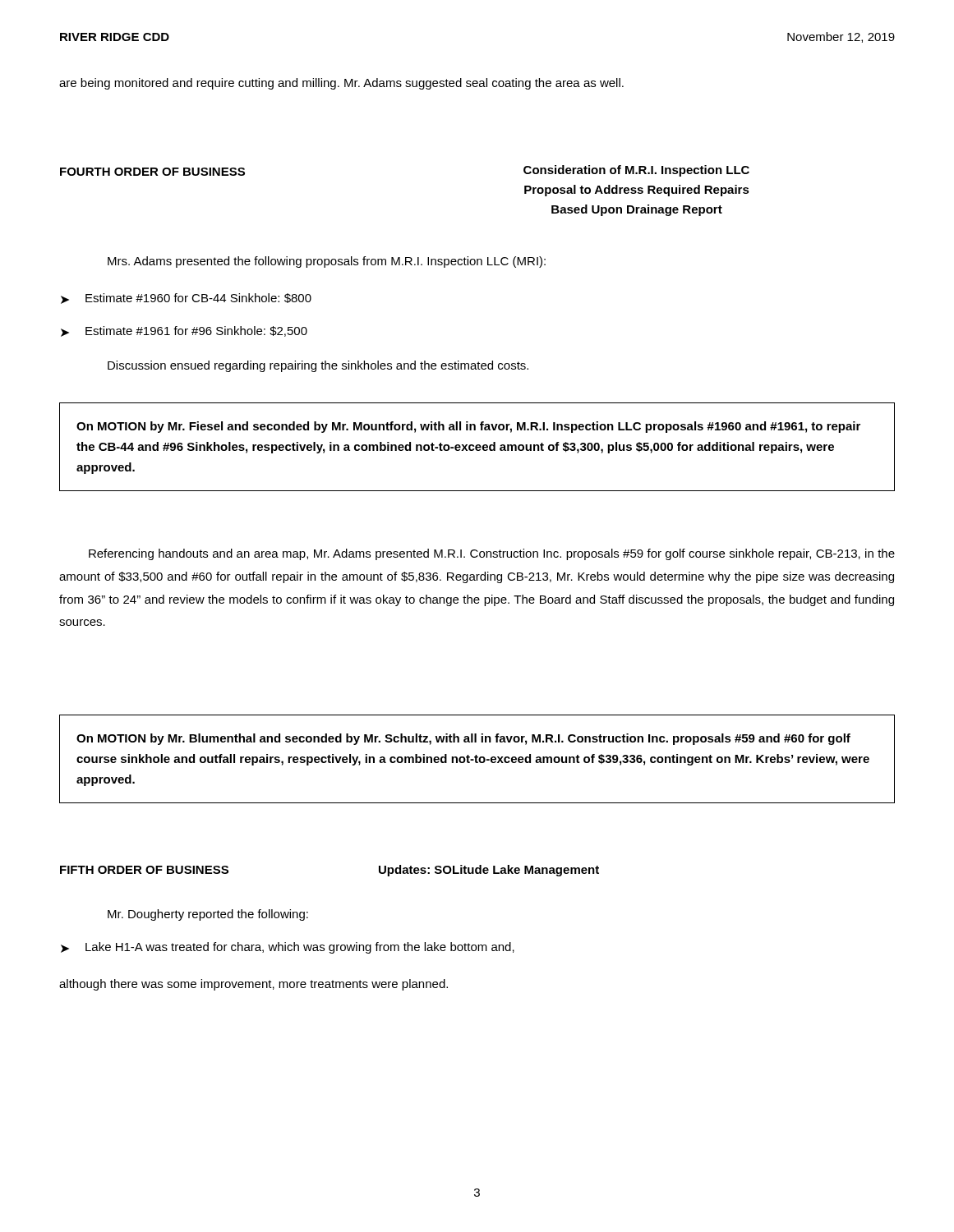The height and width of the screenshot is (1232, 954).
Task: Select the region starting "Referencing handouts and an area map,"
Action: [477, 587]
